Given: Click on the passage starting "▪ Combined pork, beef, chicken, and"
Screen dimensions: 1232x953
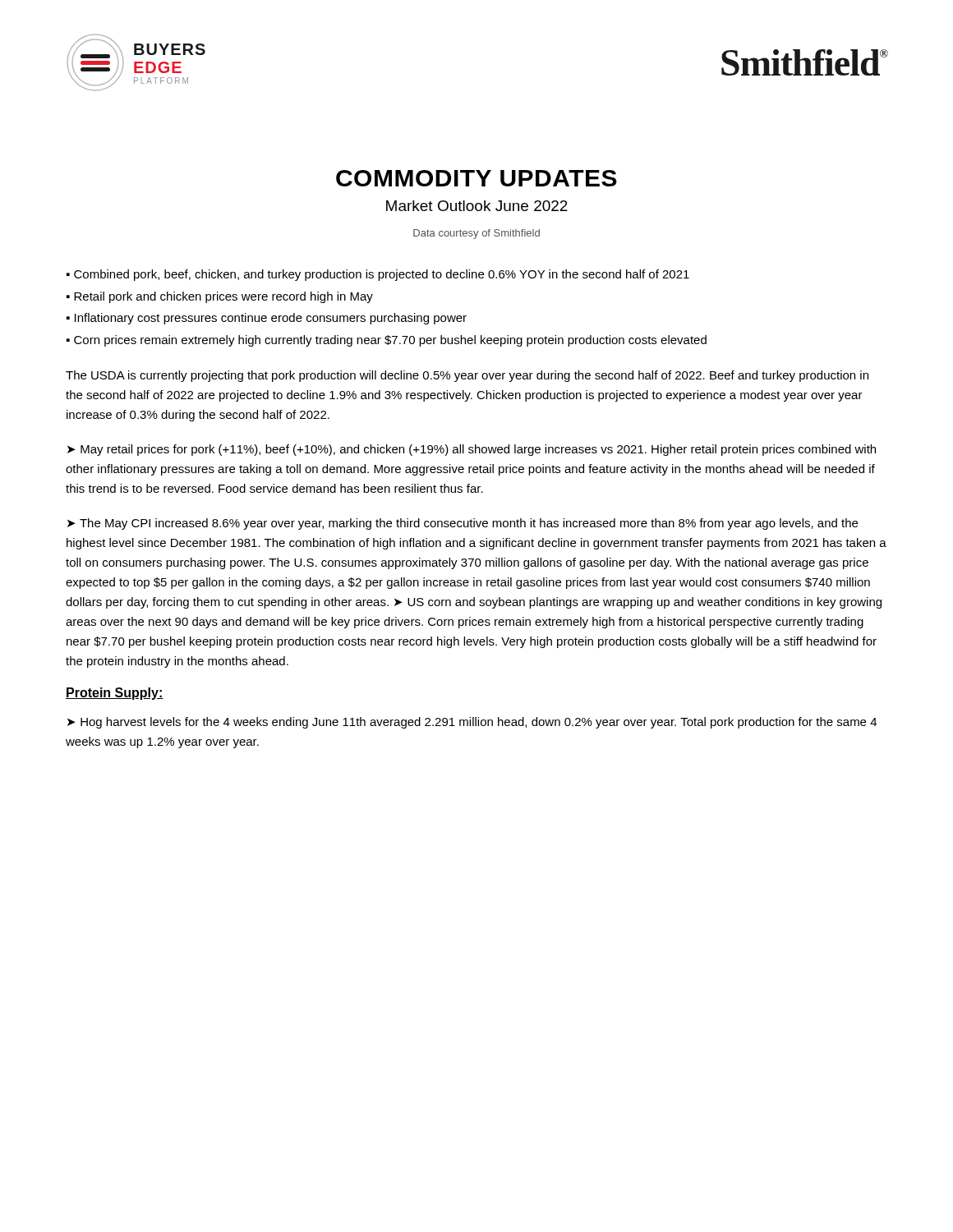Looking at the screenshot, I should [x=378, y=274].
